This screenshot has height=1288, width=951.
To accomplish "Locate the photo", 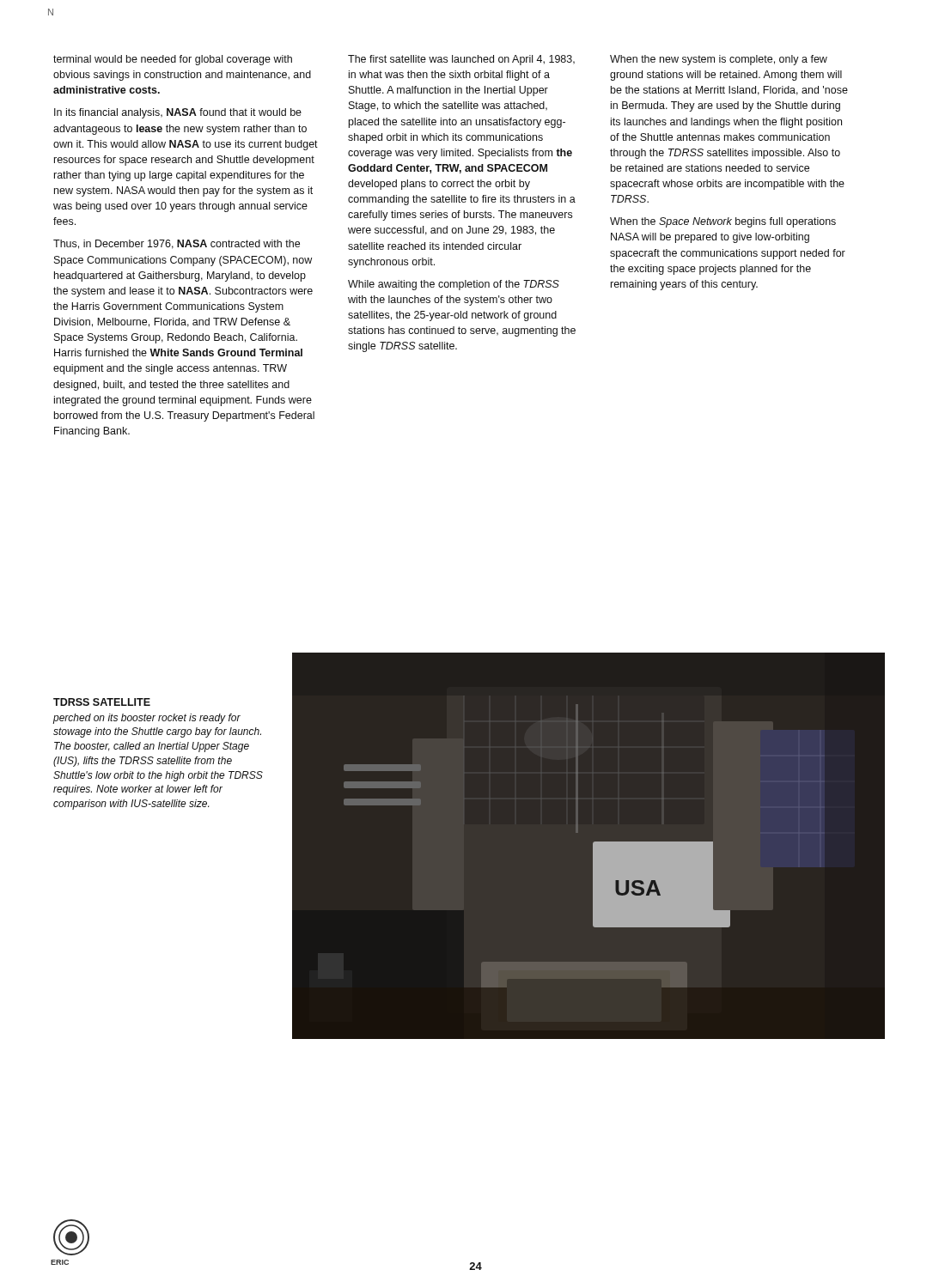I will [588, 846].
